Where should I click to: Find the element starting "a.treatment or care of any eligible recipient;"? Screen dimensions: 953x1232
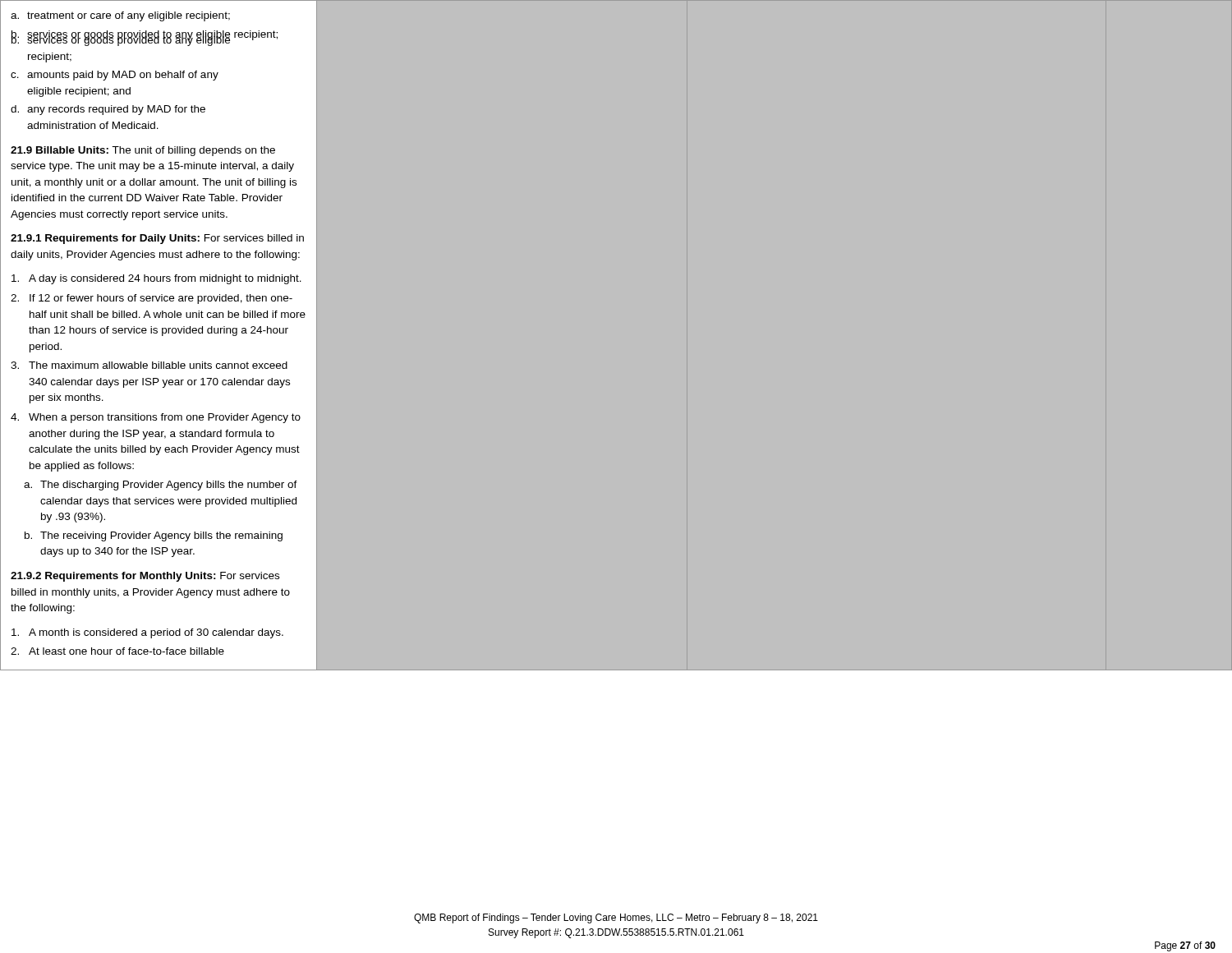[121, 15]
